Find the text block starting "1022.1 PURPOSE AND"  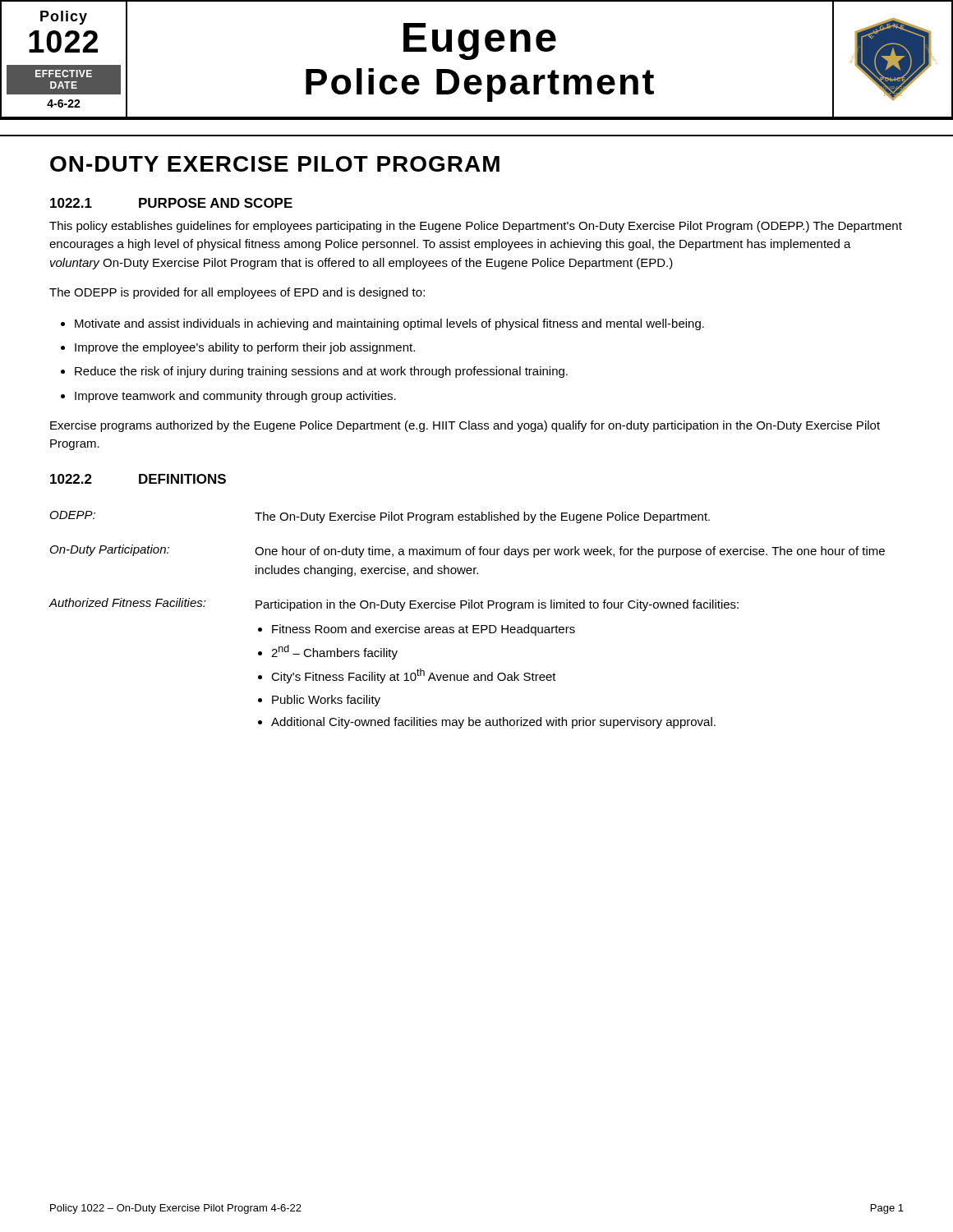[x=171, y=204]
